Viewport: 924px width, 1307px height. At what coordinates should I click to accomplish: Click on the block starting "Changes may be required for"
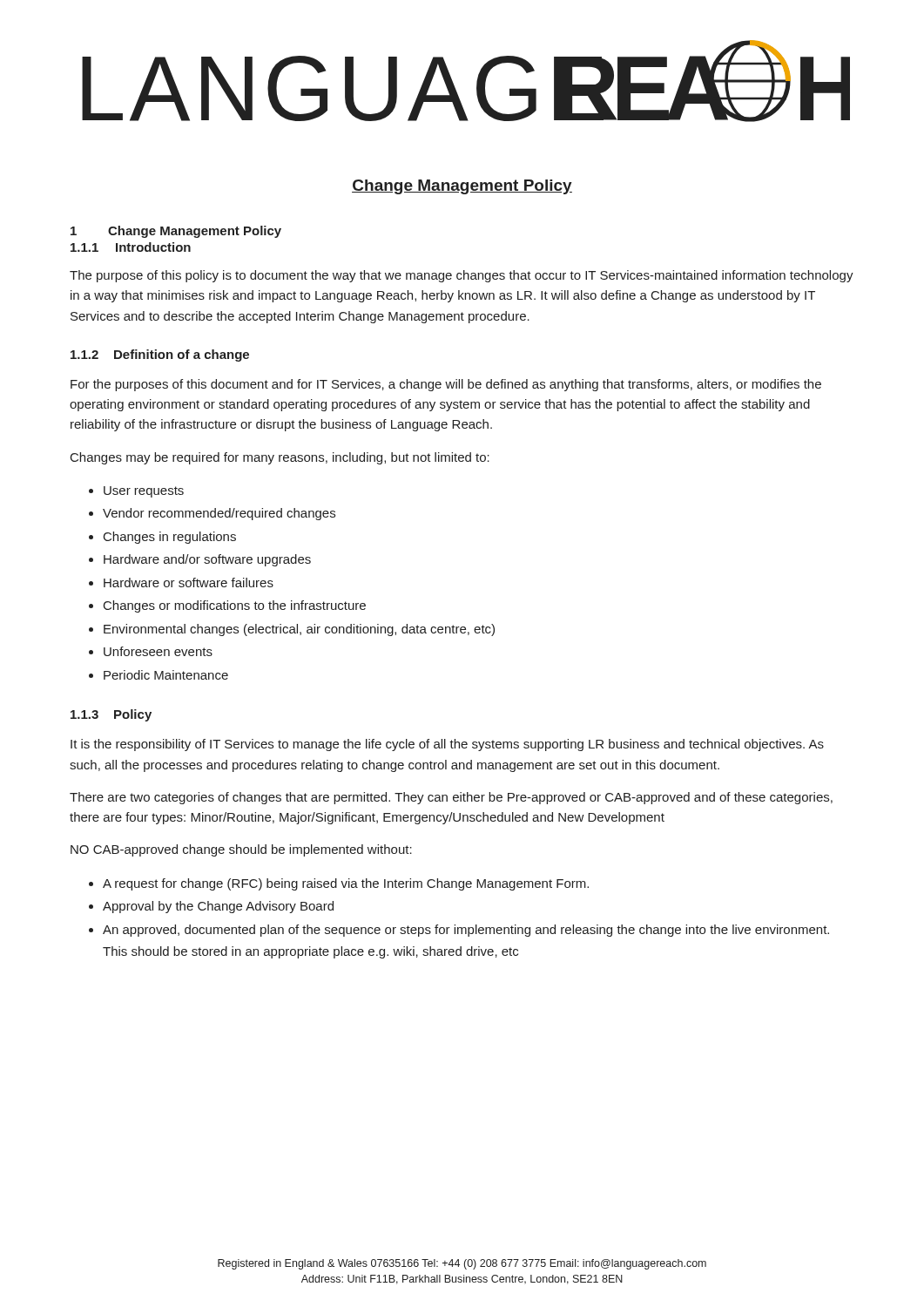(x=280, y=457)
